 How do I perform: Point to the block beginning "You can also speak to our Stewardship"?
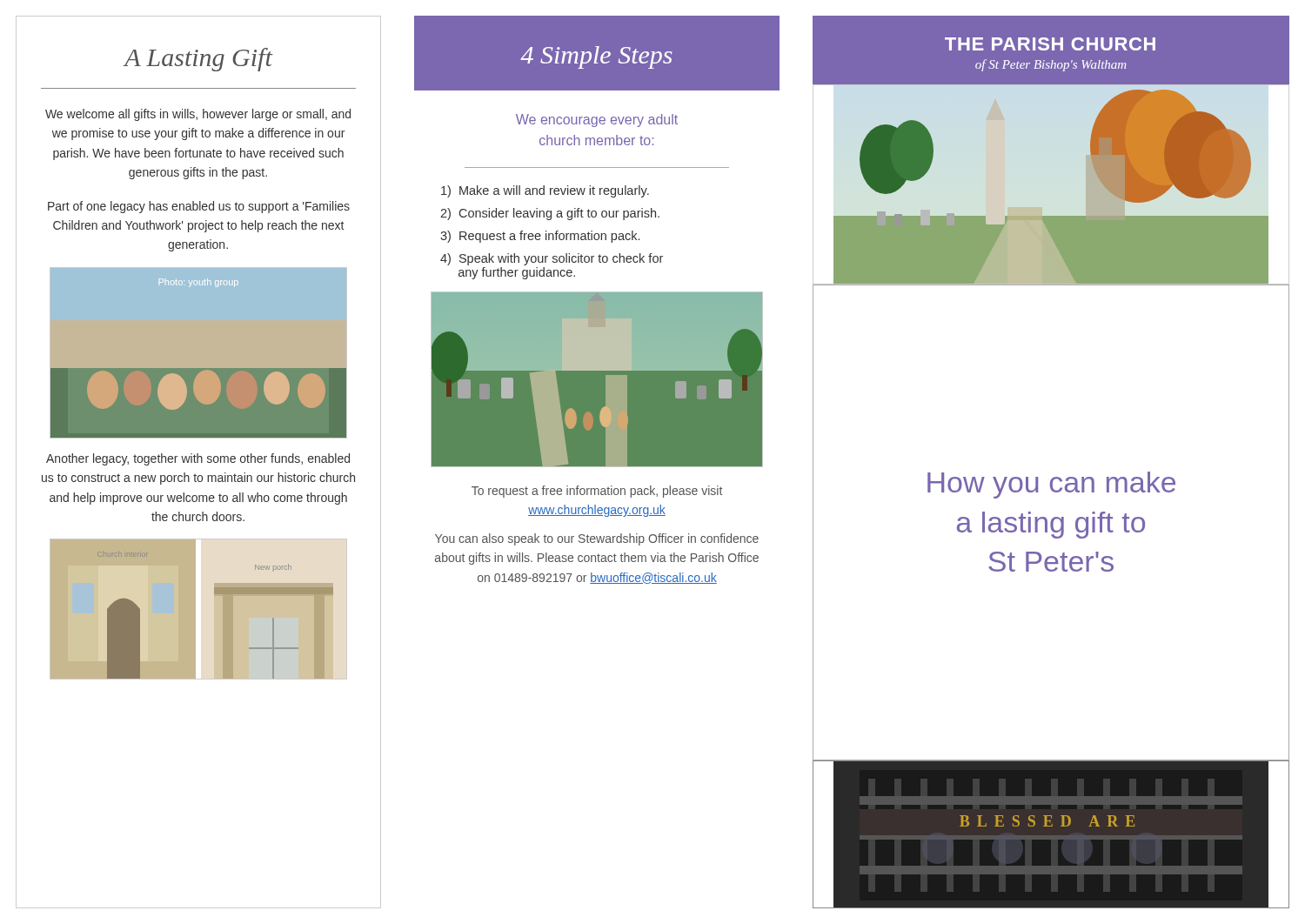(597, 558)
